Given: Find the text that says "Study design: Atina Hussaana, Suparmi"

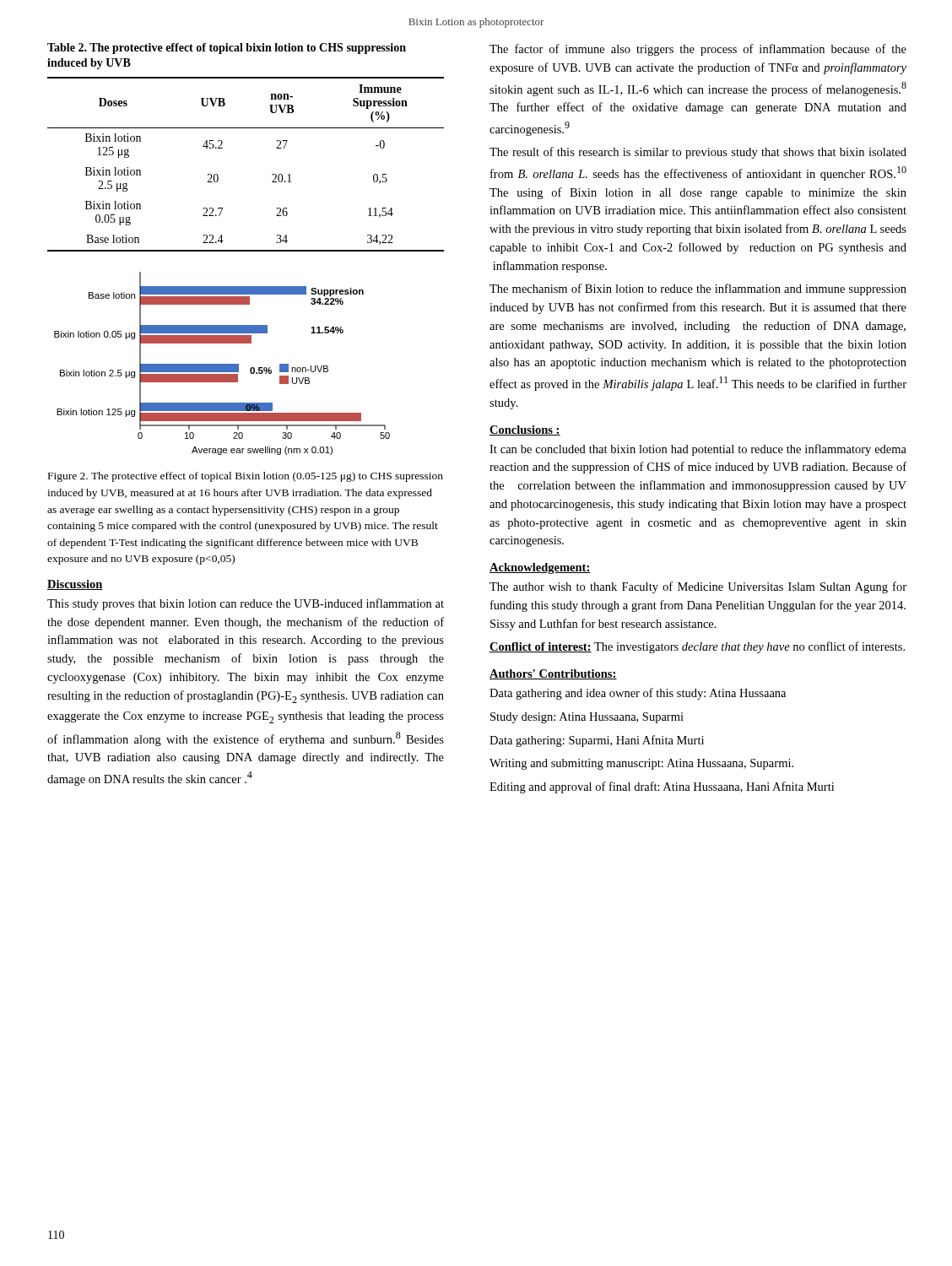Looking at the screenshot, I should (x=587, y=716).
